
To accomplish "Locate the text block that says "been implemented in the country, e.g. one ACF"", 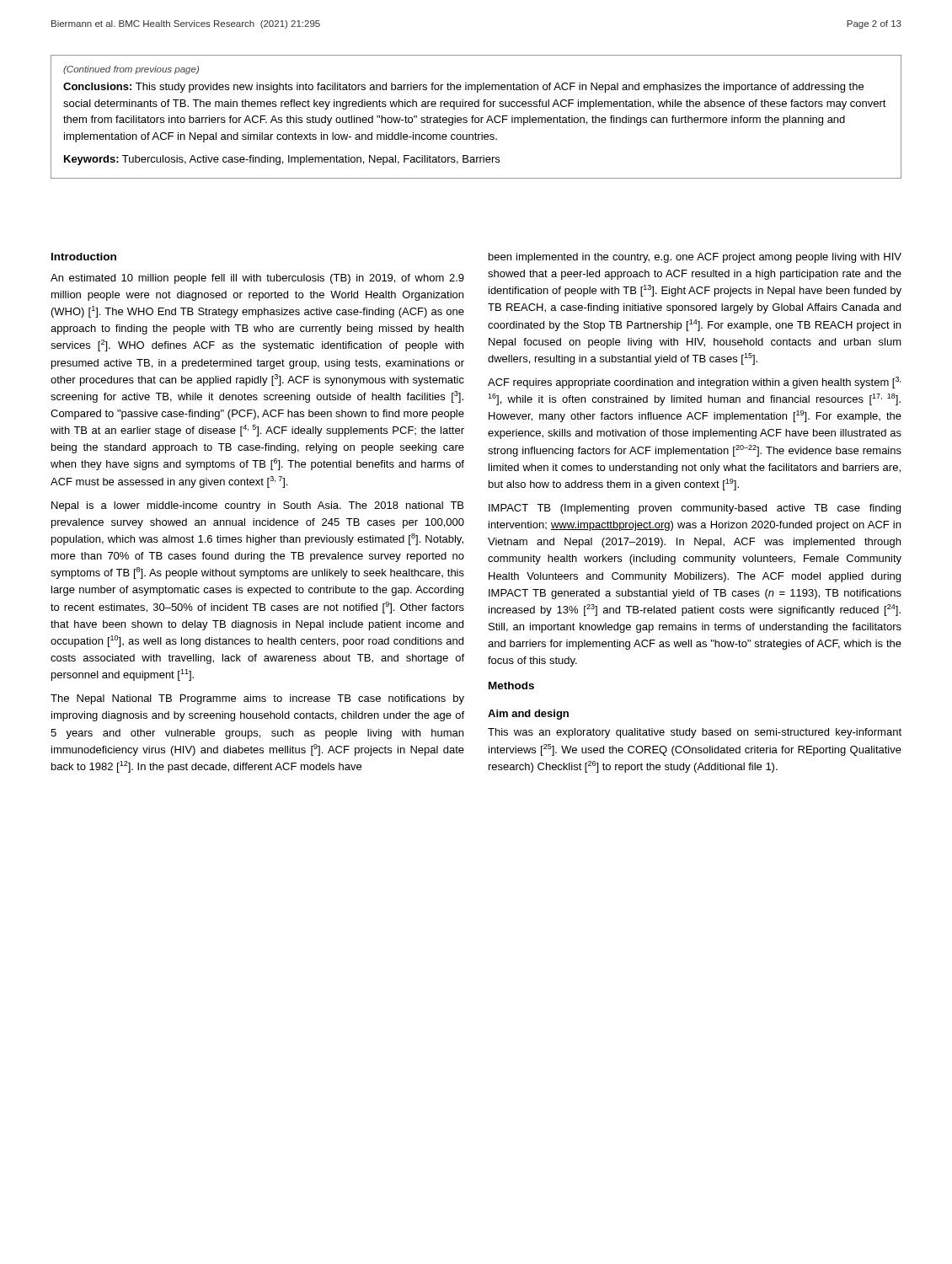I will pos(695,459).
